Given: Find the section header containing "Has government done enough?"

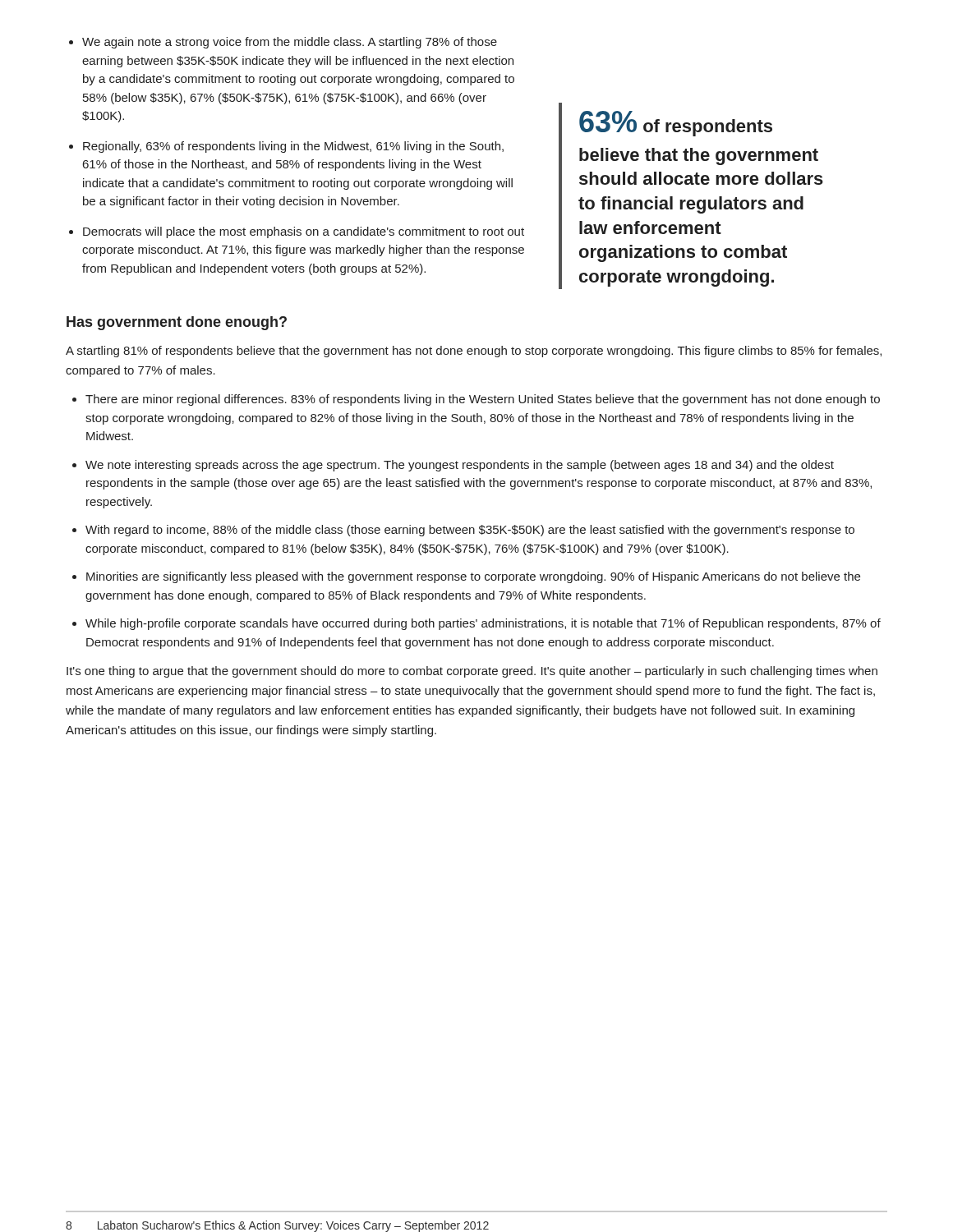Looking at the screenshot, I should [x=177, y=322].
